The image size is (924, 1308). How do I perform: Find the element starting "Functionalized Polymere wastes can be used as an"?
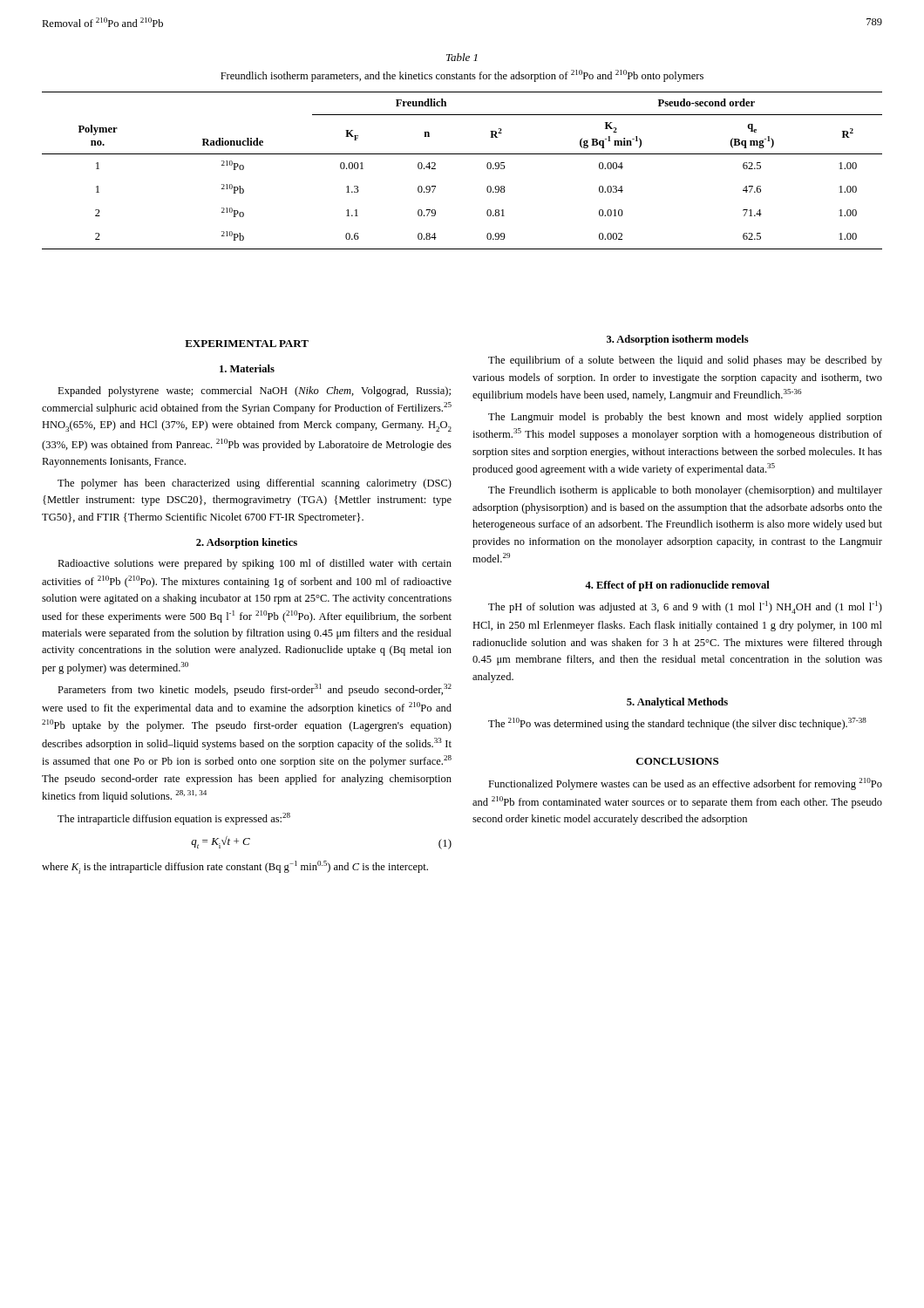[677, 802]
